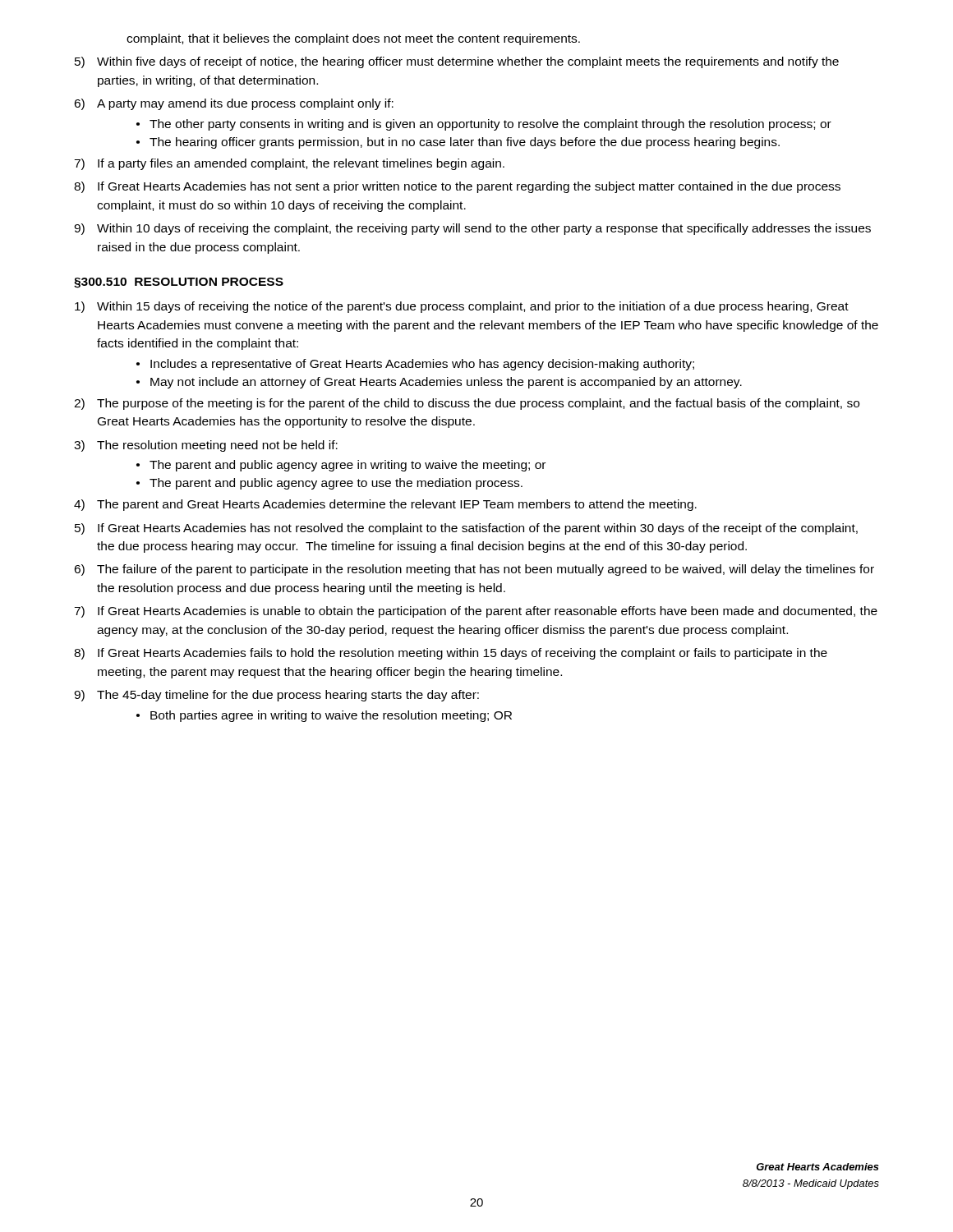953x1232 pixels.
Task: Find the element starting "• Includes a representative"
Action: [x=503, y=364]
